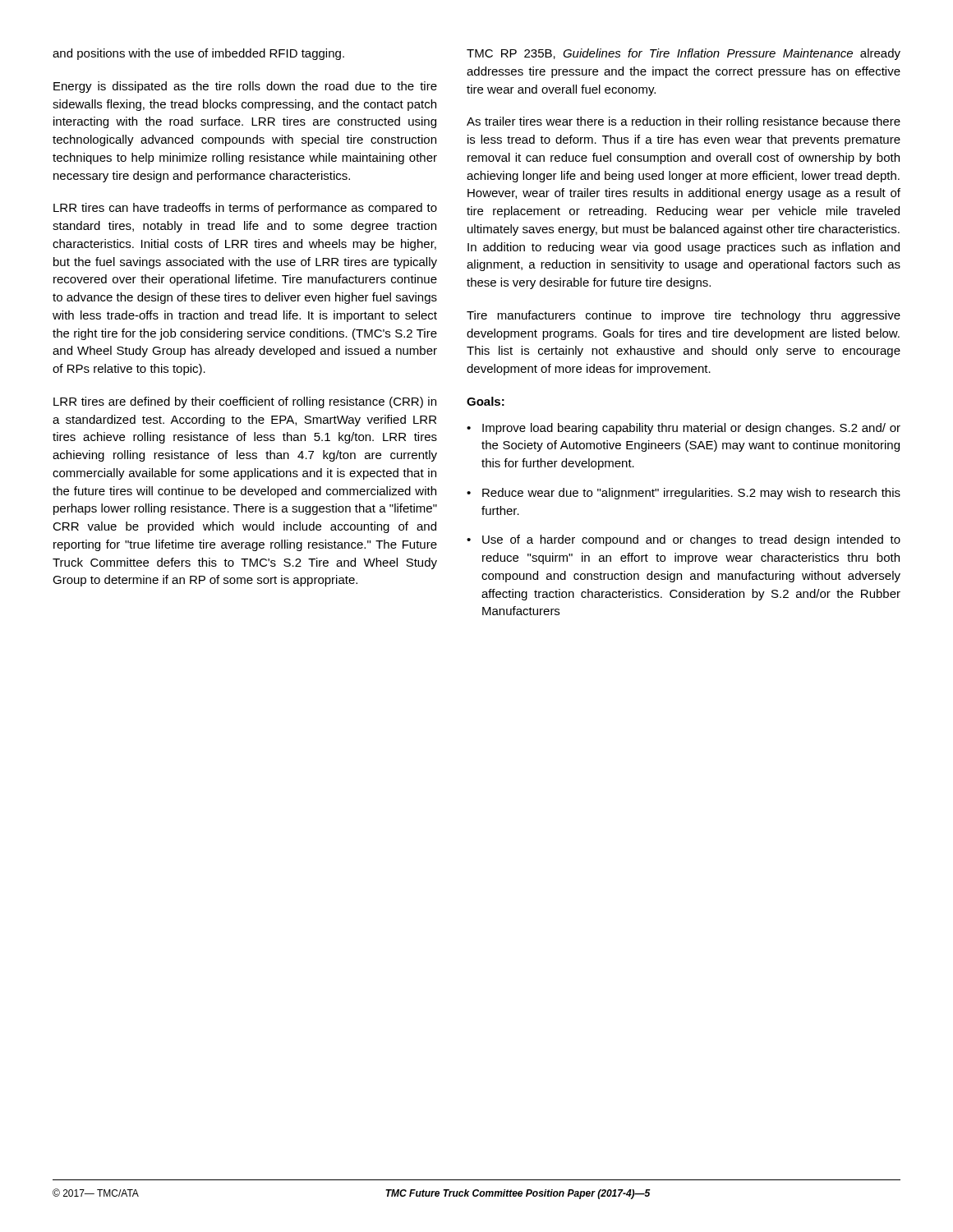Click on the text block starting "TMC RP 235B, Guidelines for Tire Inflation"
This screenshot has width=953, height=1232.
click(684, 71)
